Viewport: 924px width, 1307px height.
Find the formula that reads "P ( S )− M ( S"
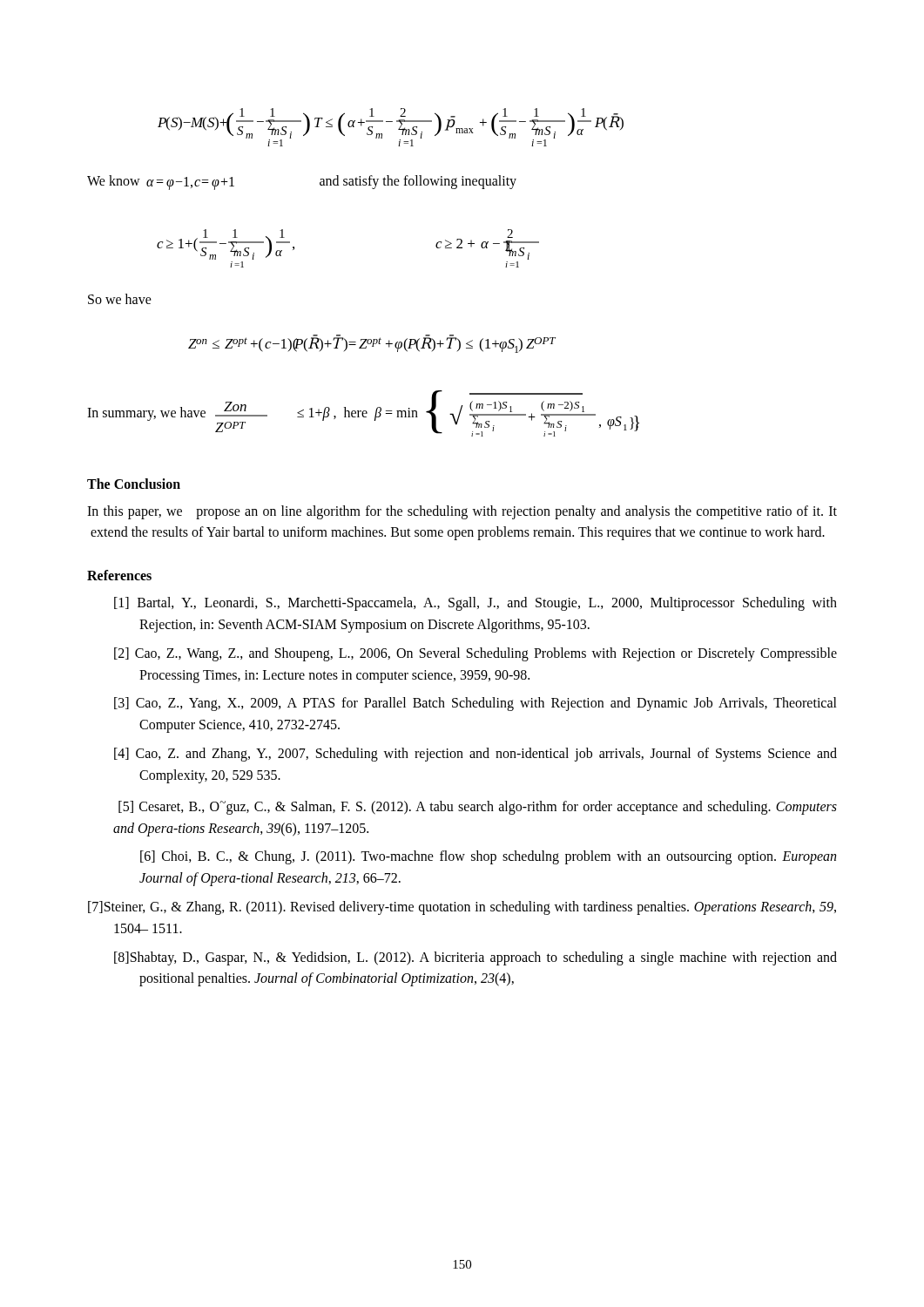pos(462,120)
